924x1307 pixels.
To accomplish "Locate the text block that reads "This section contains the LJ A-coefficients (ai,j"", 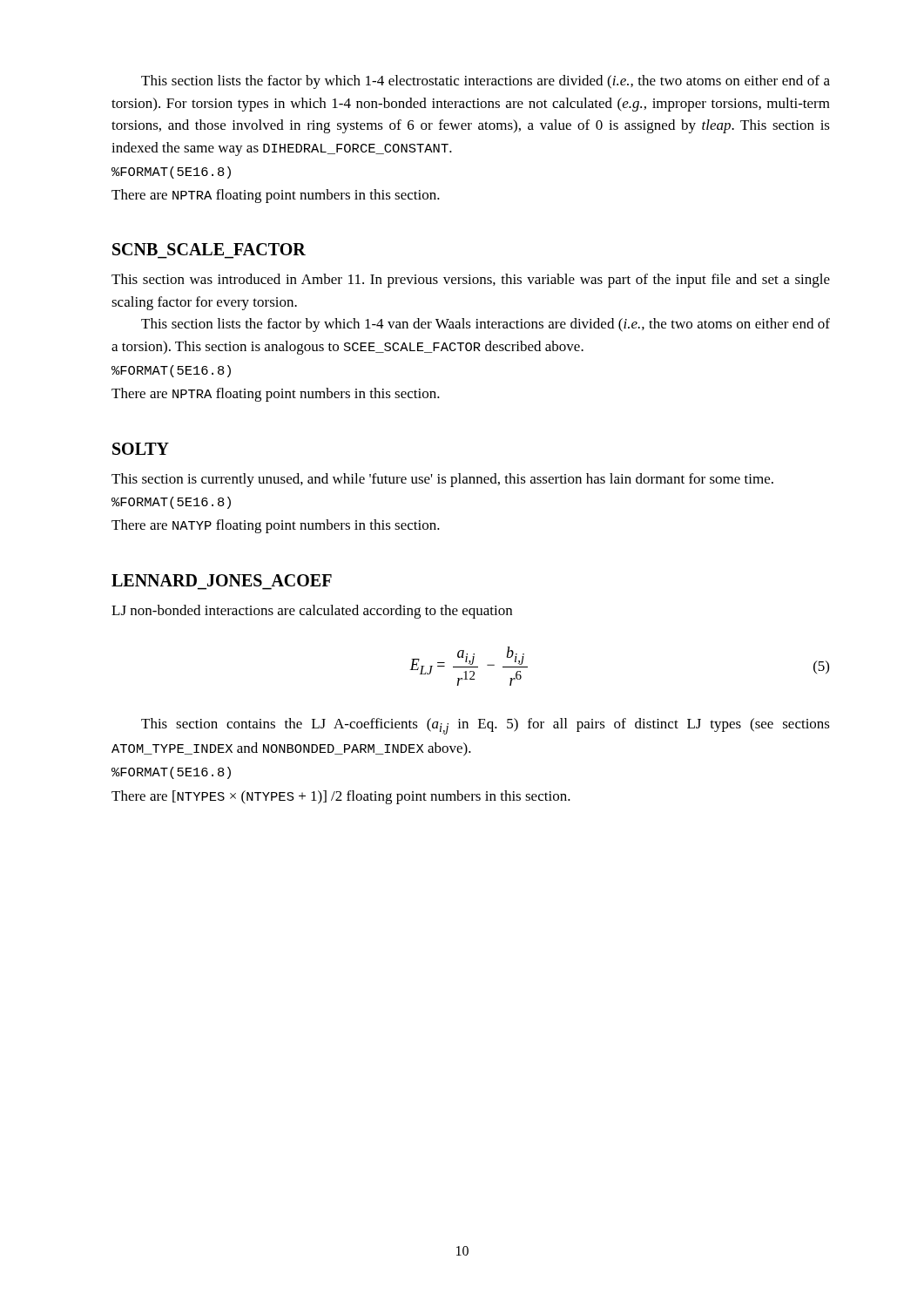I will (x=471, y=736).
